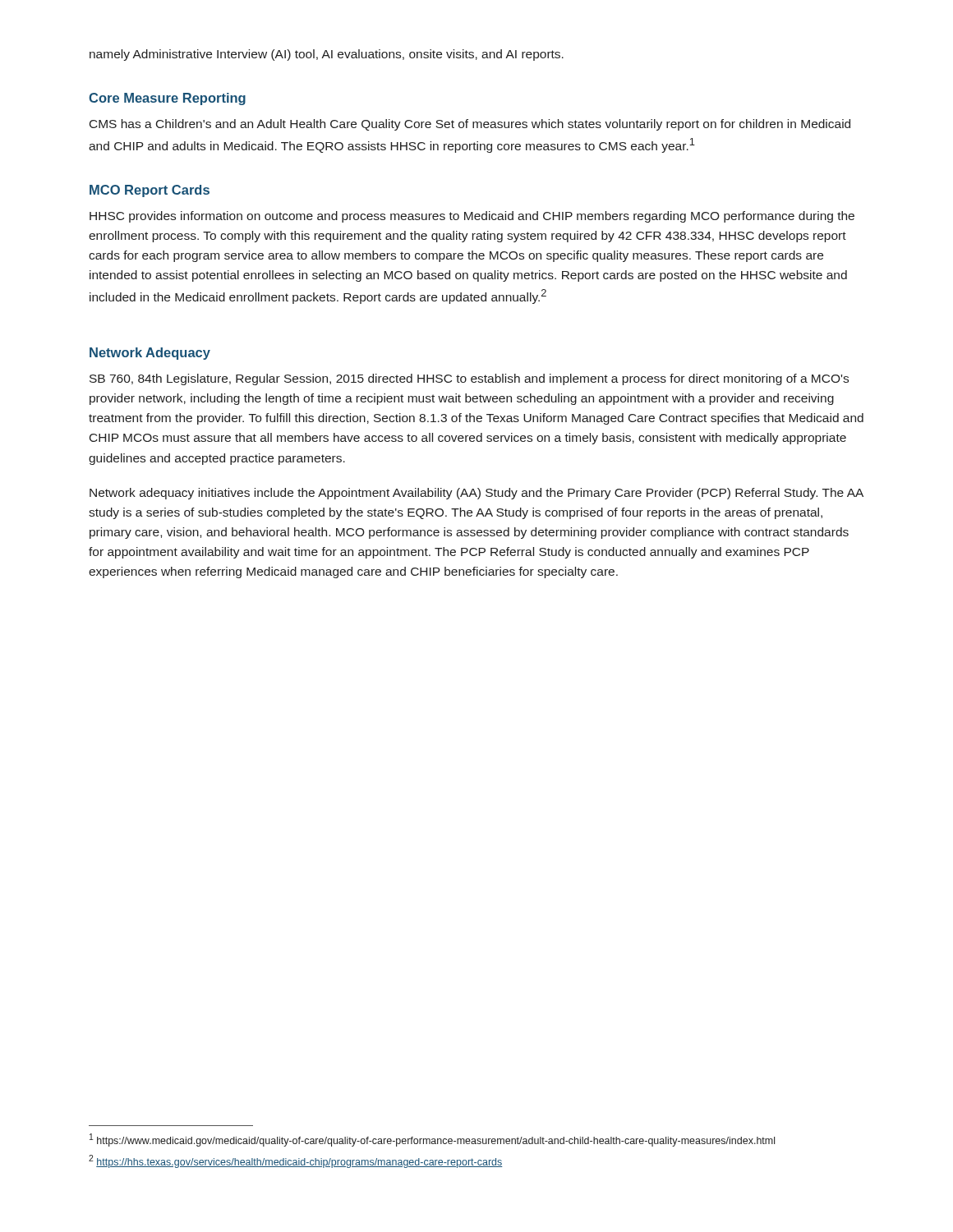Select the section header that reads "MCO Report Cards"
This screenshot has width=953, height=1232.
(x=149, y=190)
